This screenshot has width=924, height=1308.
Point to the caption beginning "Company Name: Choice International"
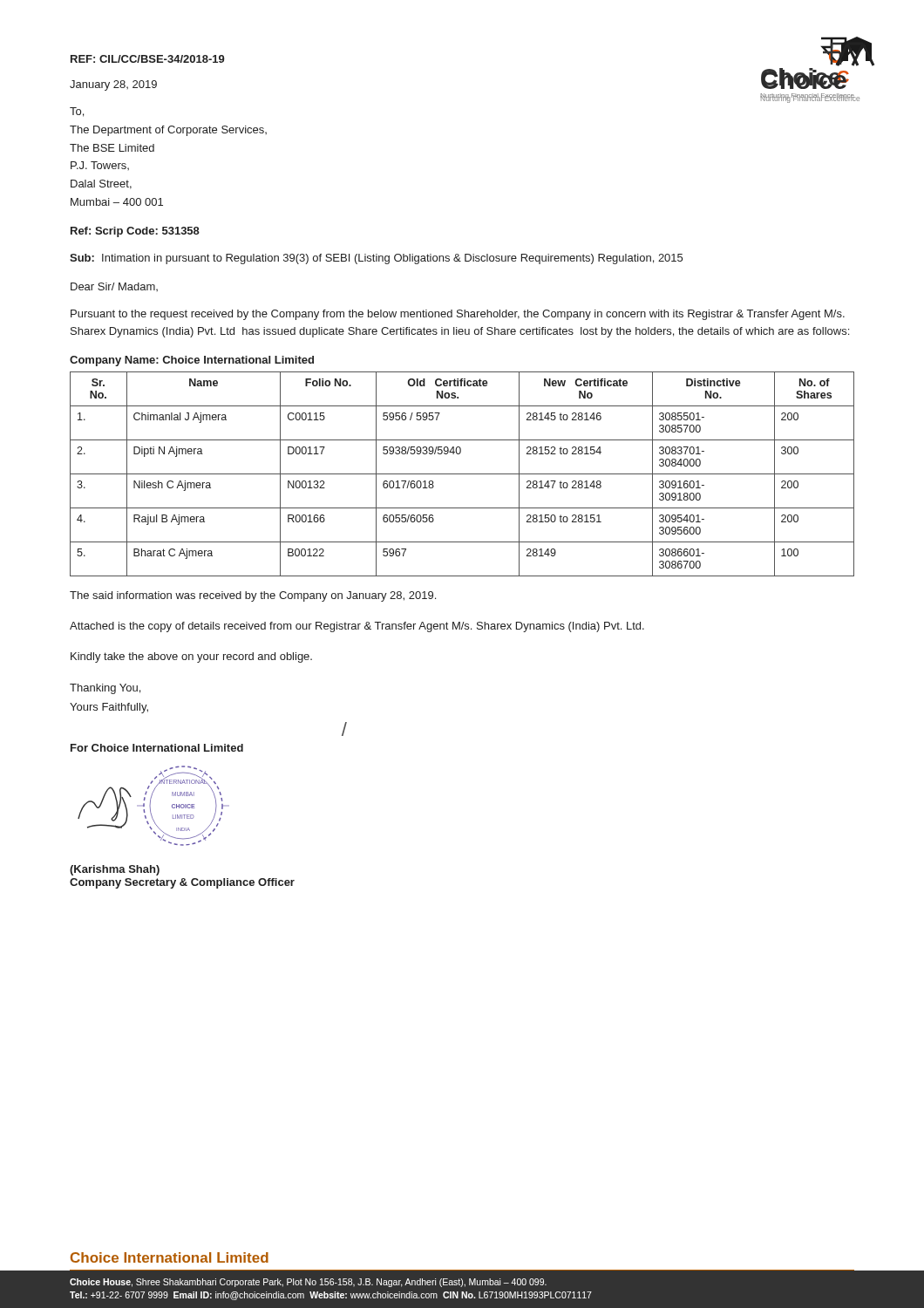[x=192, y=360]
